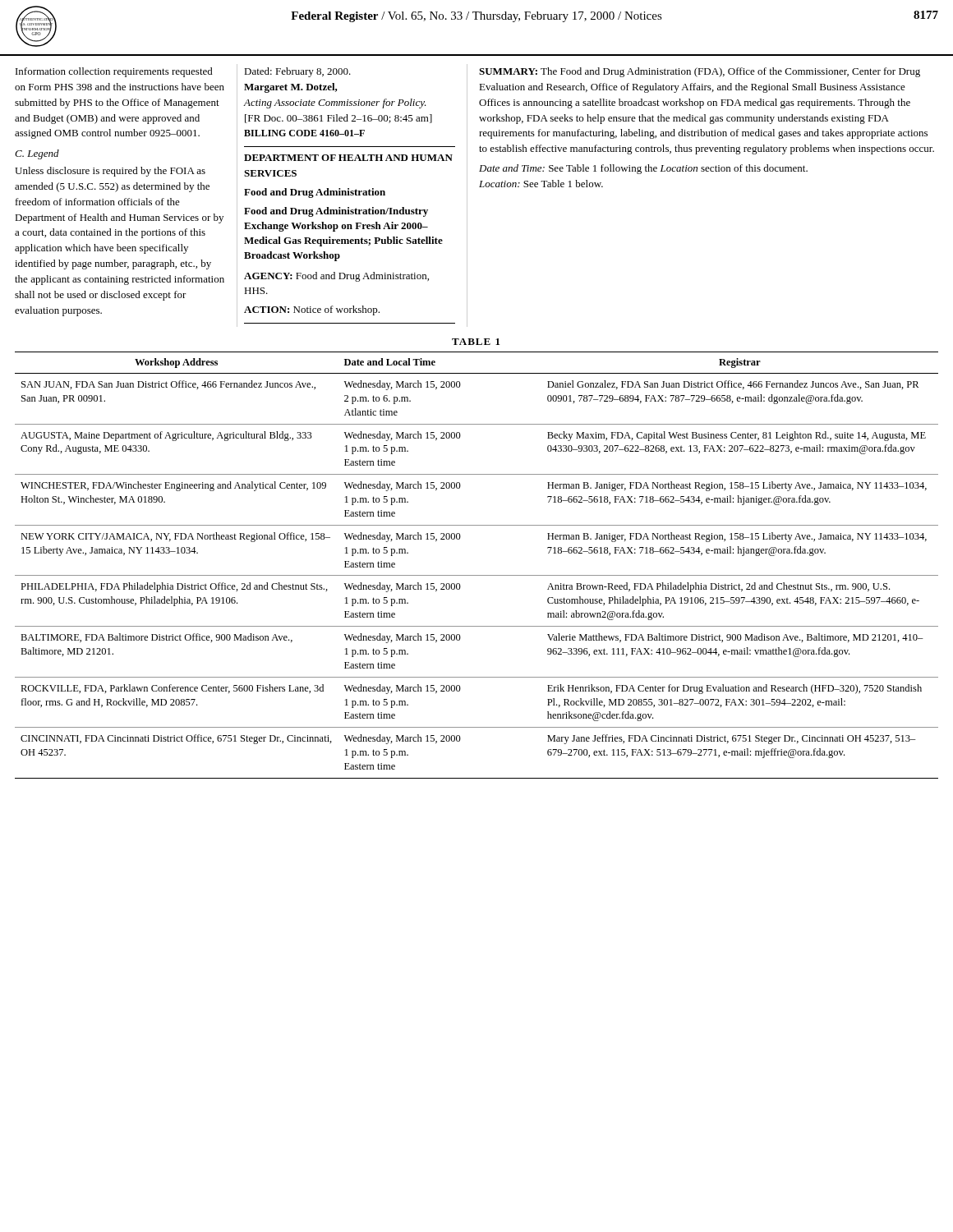Image resolution: width=953 pixels, height=1232 pixels.
Task: Locate the passage starting "ACTION: Notice of"
Action: click(x=312, y=309)
